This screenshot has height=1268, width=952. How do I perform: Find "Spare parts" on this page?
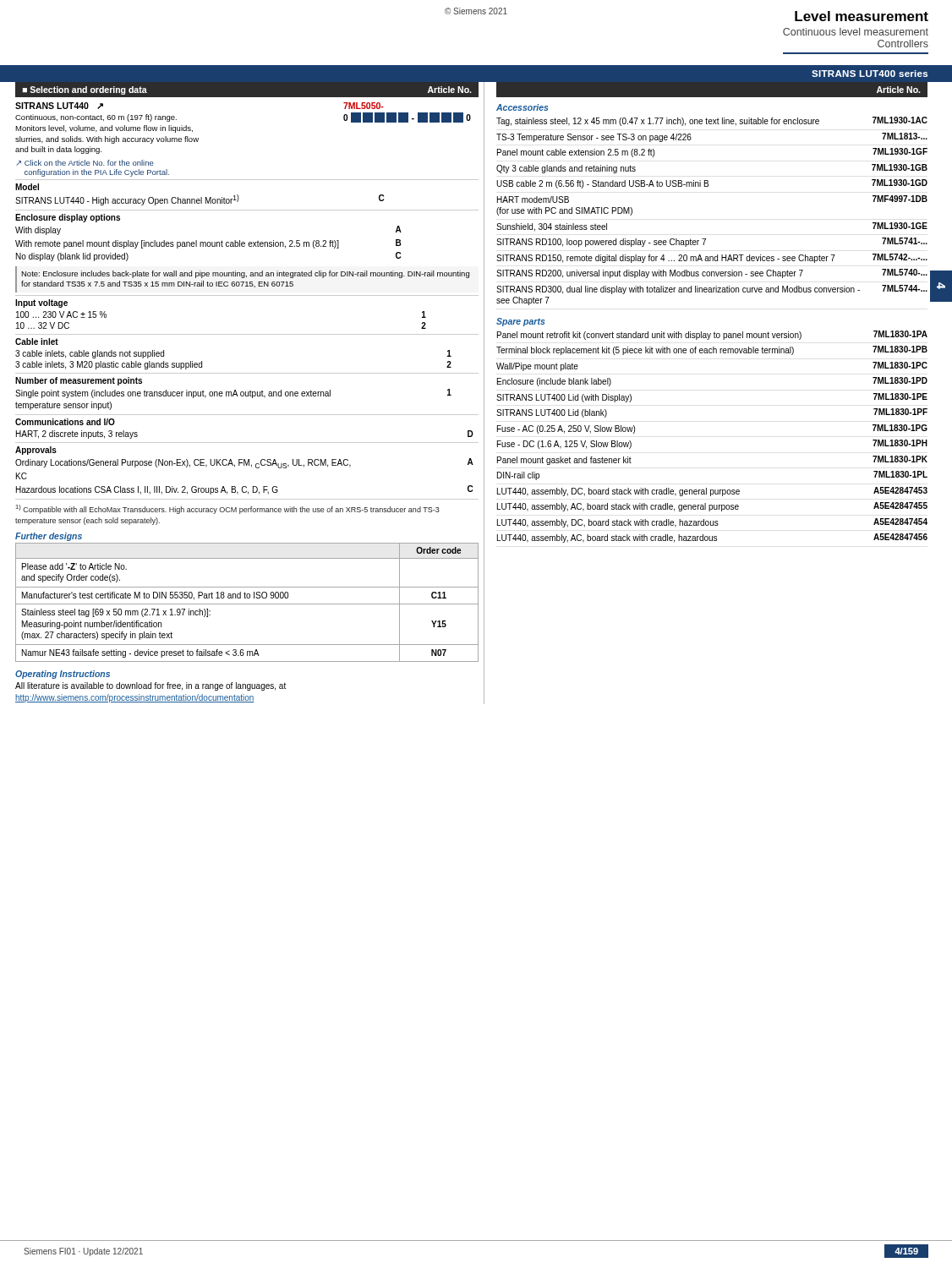(521, 321)
